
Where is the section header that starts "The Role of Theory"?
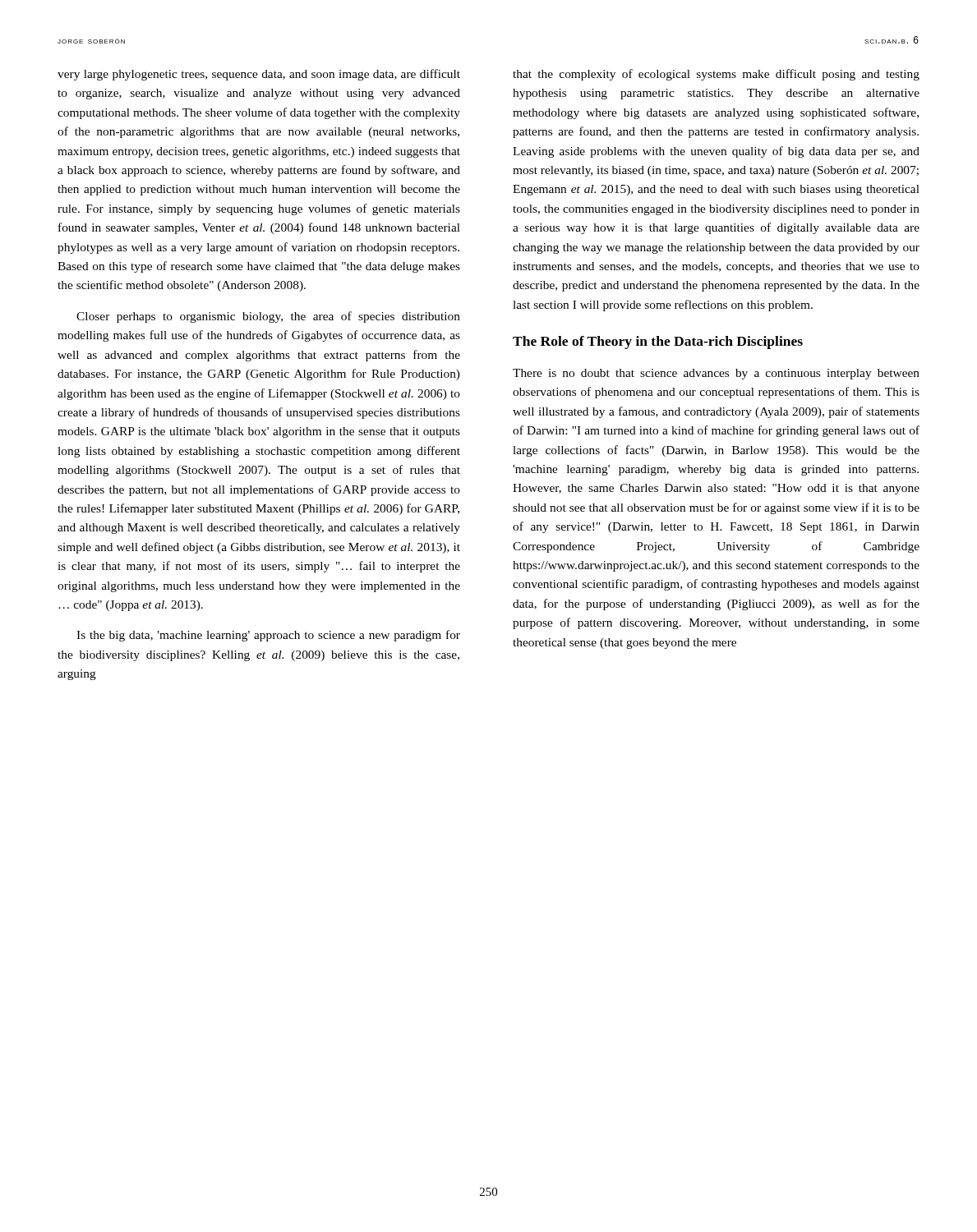658,341
